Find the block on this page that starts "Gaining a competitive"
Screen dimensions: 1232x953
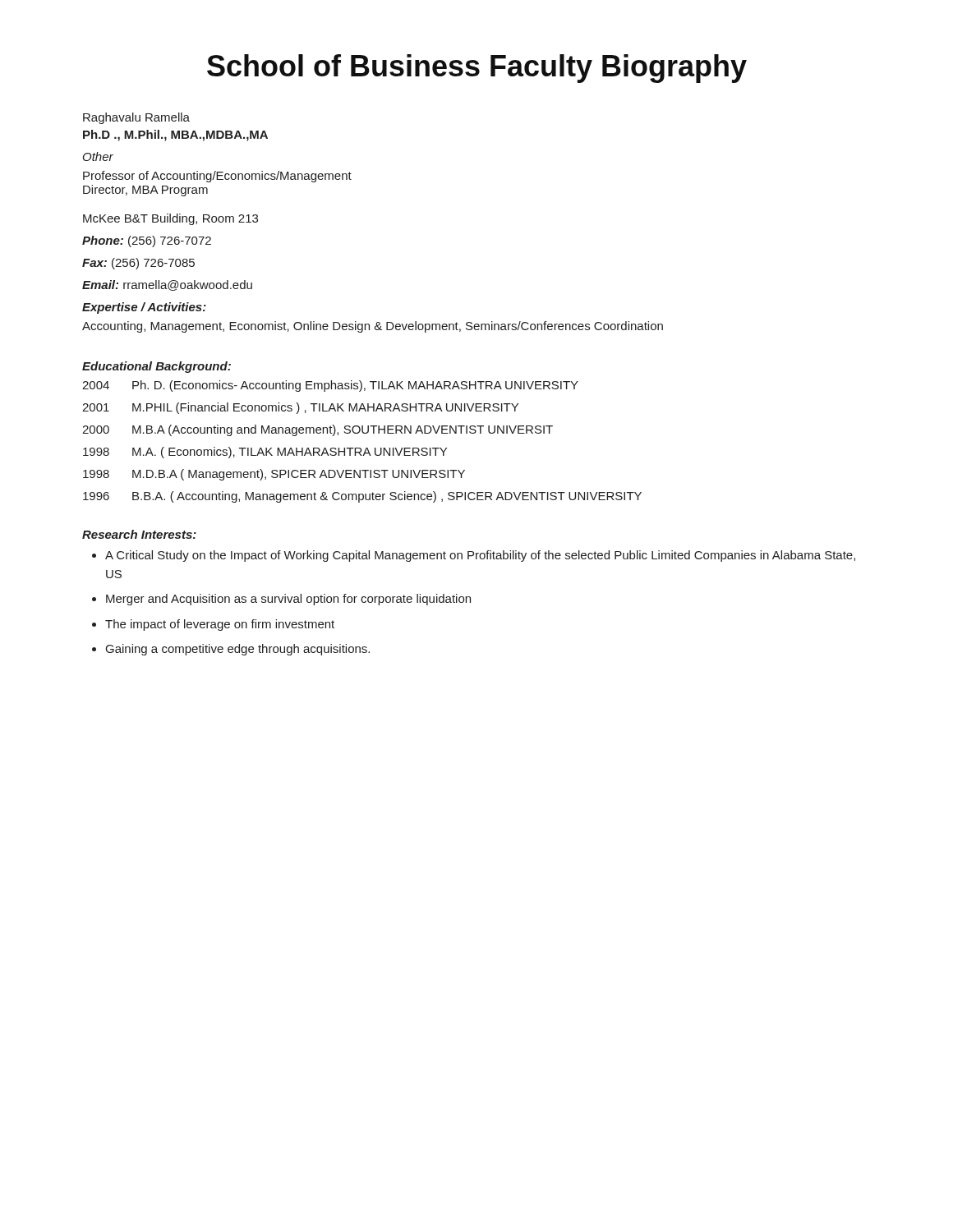[238, 648]
